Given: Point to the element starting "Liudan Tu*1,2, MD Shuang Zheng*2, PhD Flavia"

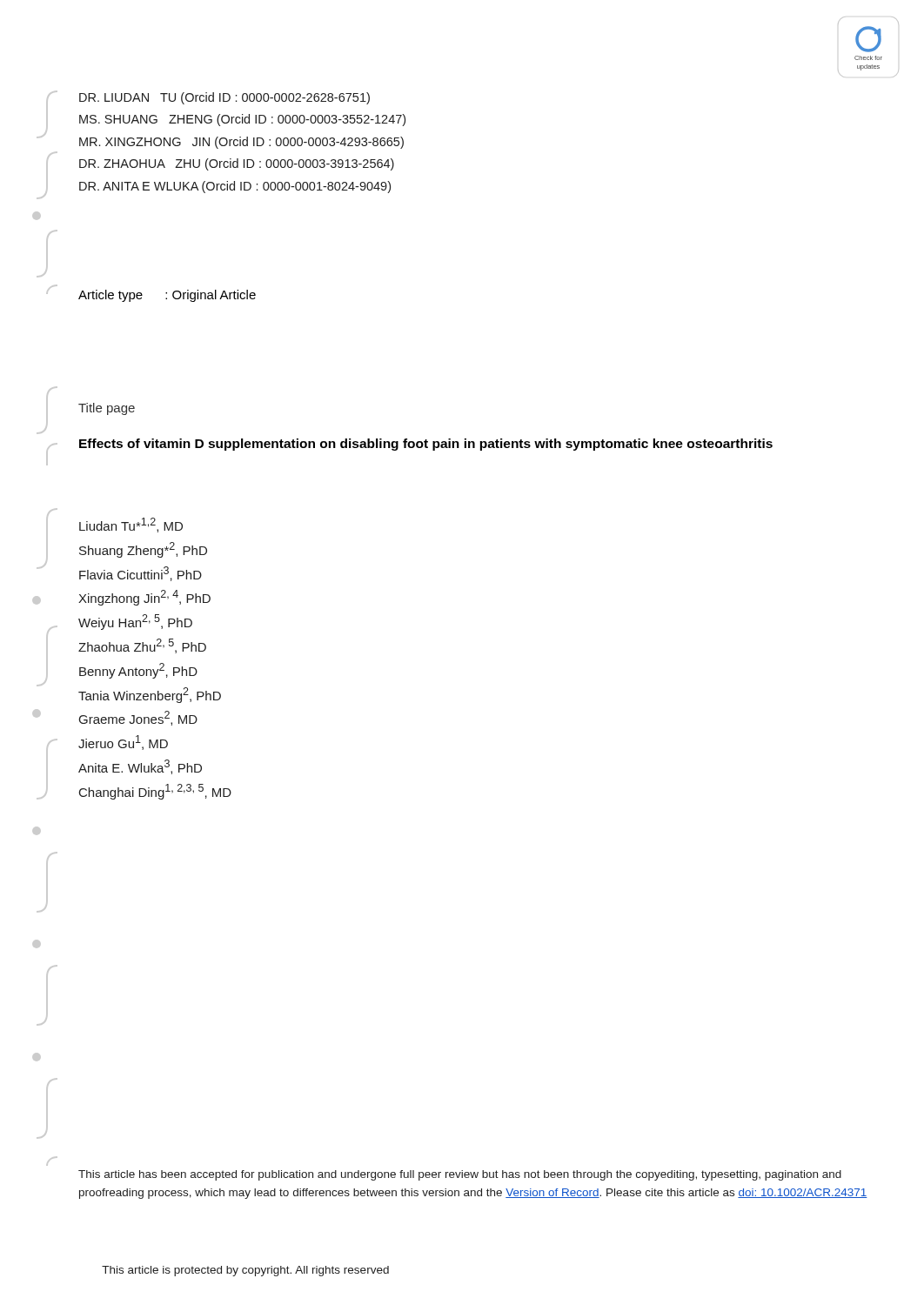Looking at the screenshot, I should (155, 658).
